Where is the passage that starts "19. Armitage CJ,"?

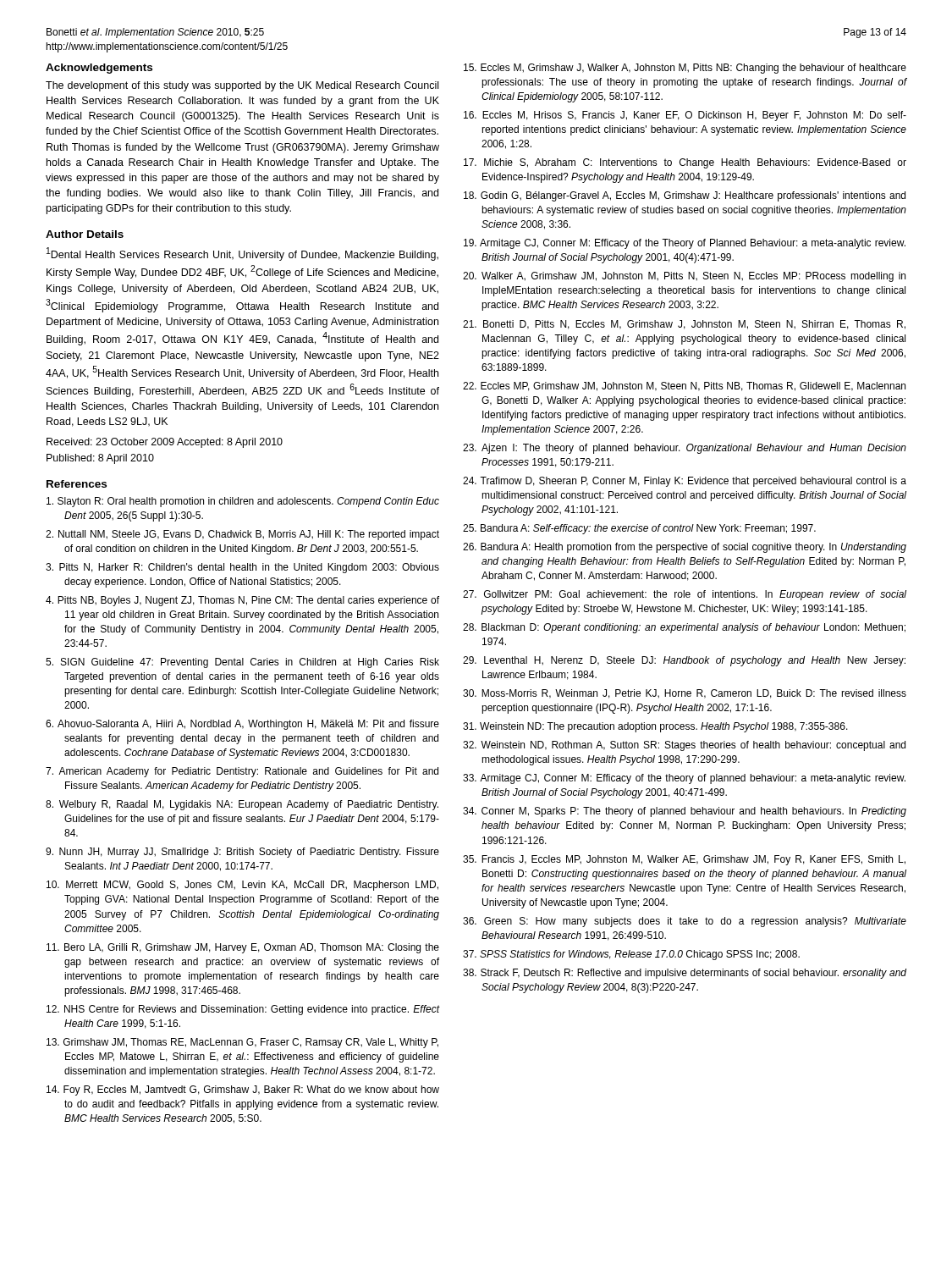[x=685, y=251]
